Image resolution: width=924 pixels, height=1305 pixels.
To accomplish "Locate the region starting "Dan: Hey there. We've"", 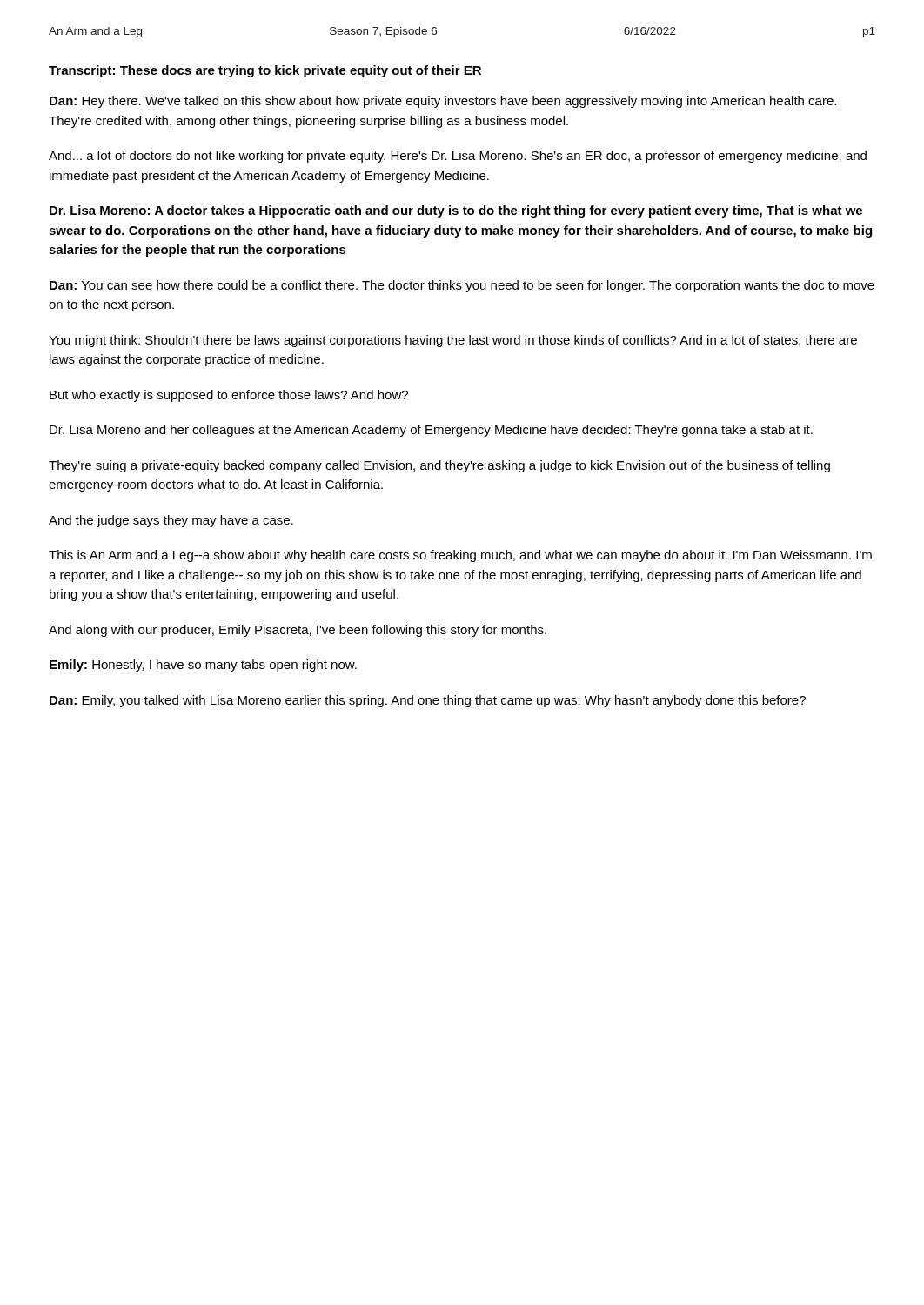I will 462,111.
